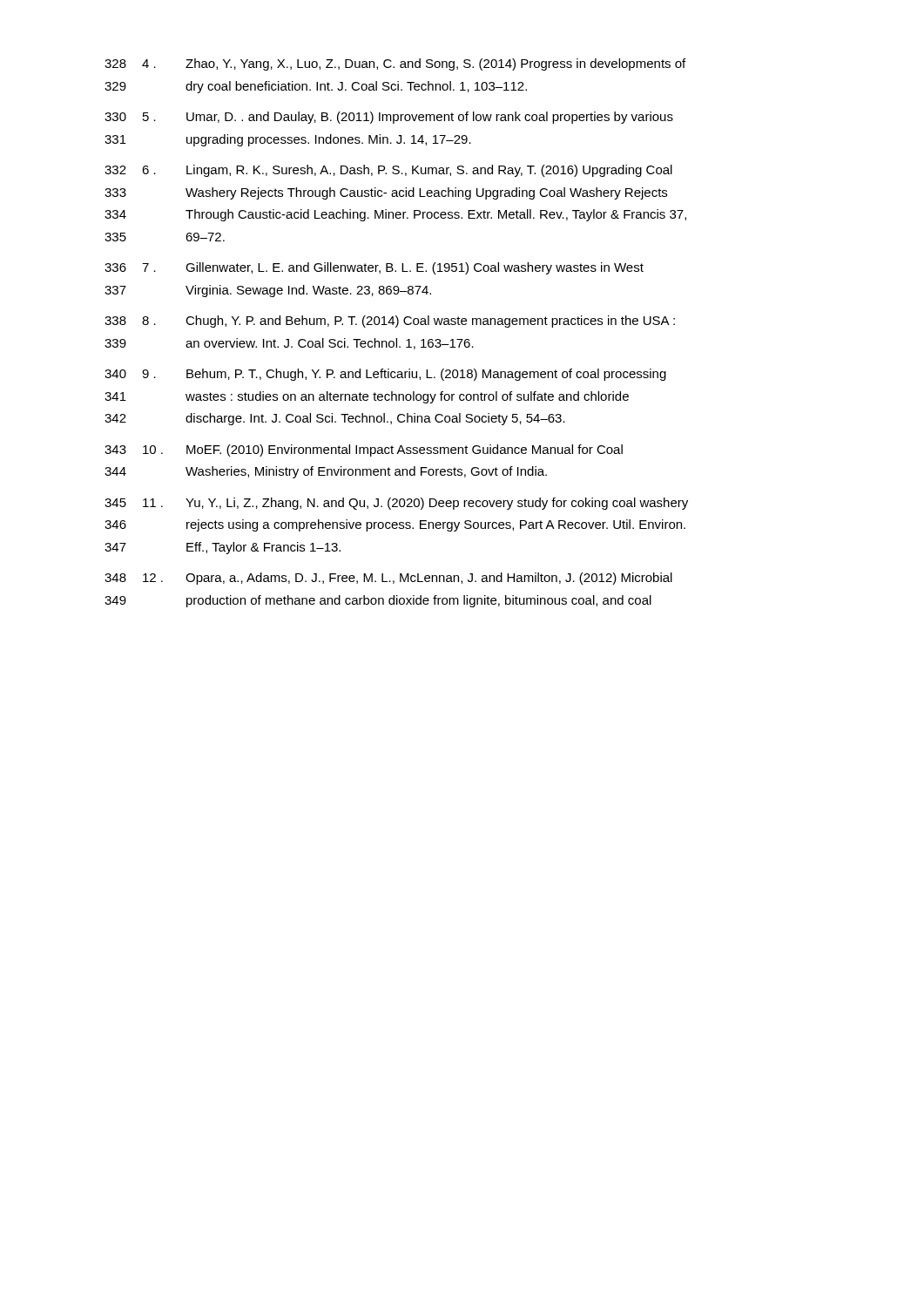
Task: Find the block on this page that starts "343 10 . MoEF. (2010) Environmental"
Action: (462, 449)
